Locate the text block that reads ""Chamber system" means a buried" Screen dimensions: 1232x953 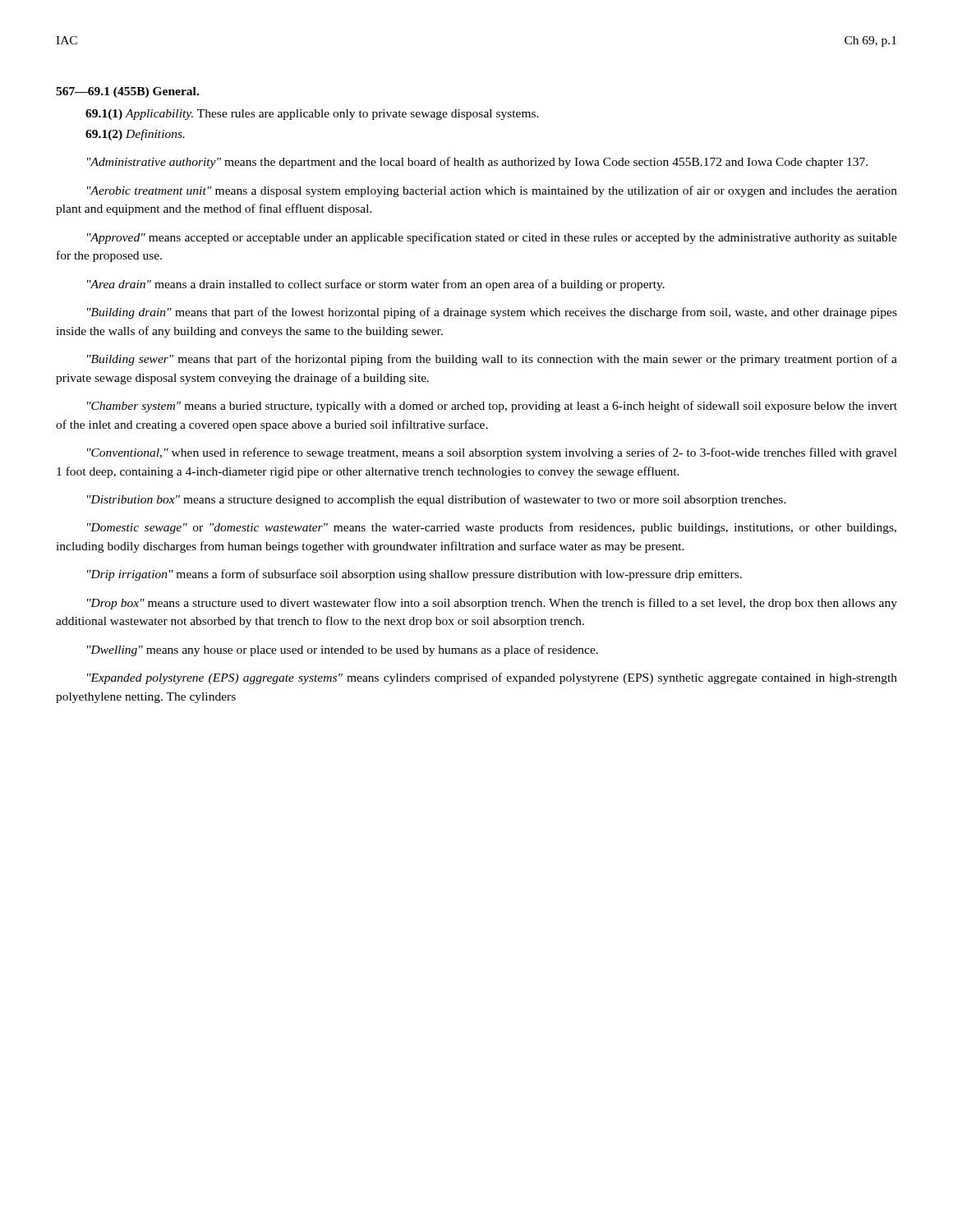(x=476, y=415)
